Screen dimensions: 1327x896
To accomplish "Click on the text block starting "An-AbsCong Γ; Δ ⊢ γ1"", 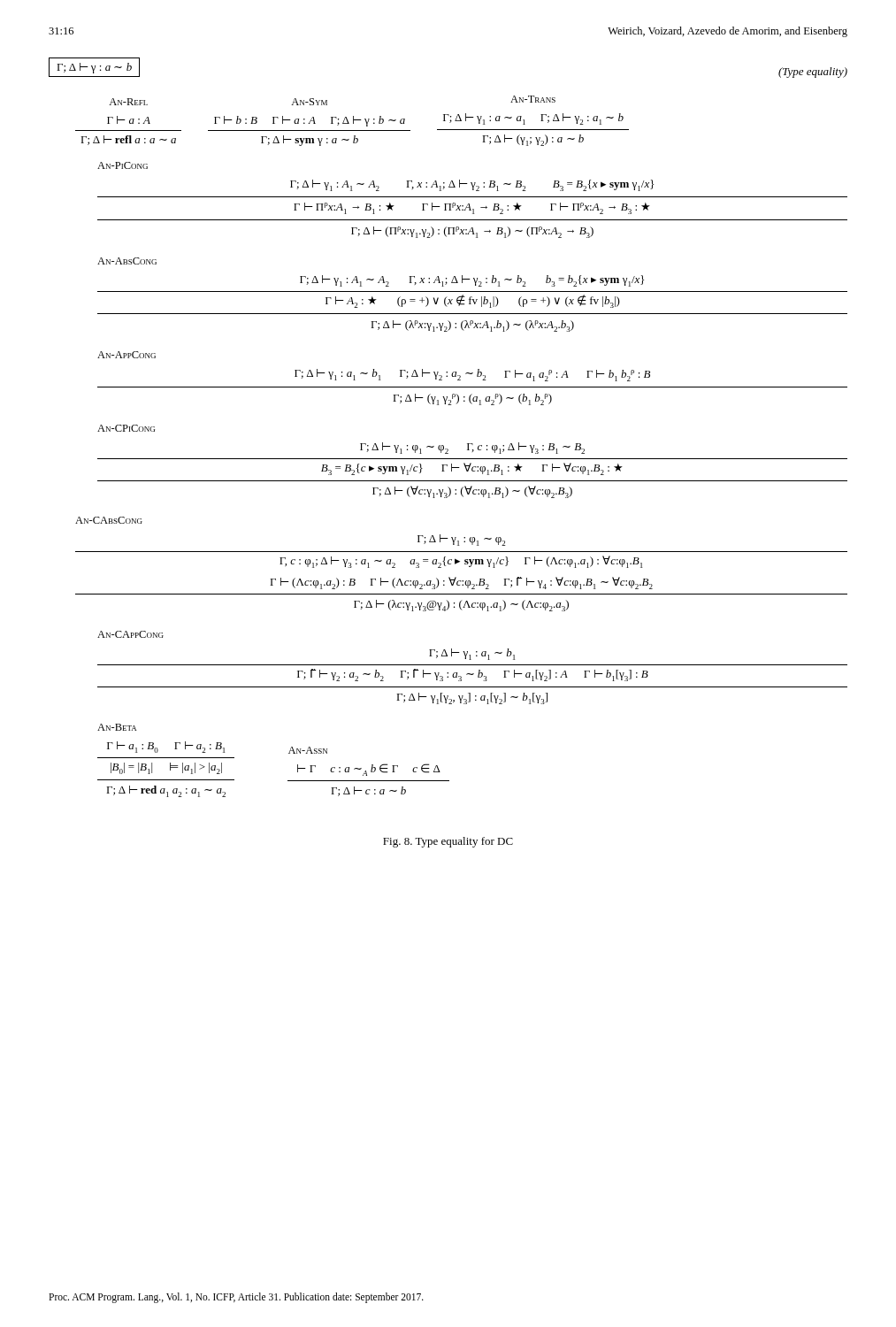I will coord(472,295).
